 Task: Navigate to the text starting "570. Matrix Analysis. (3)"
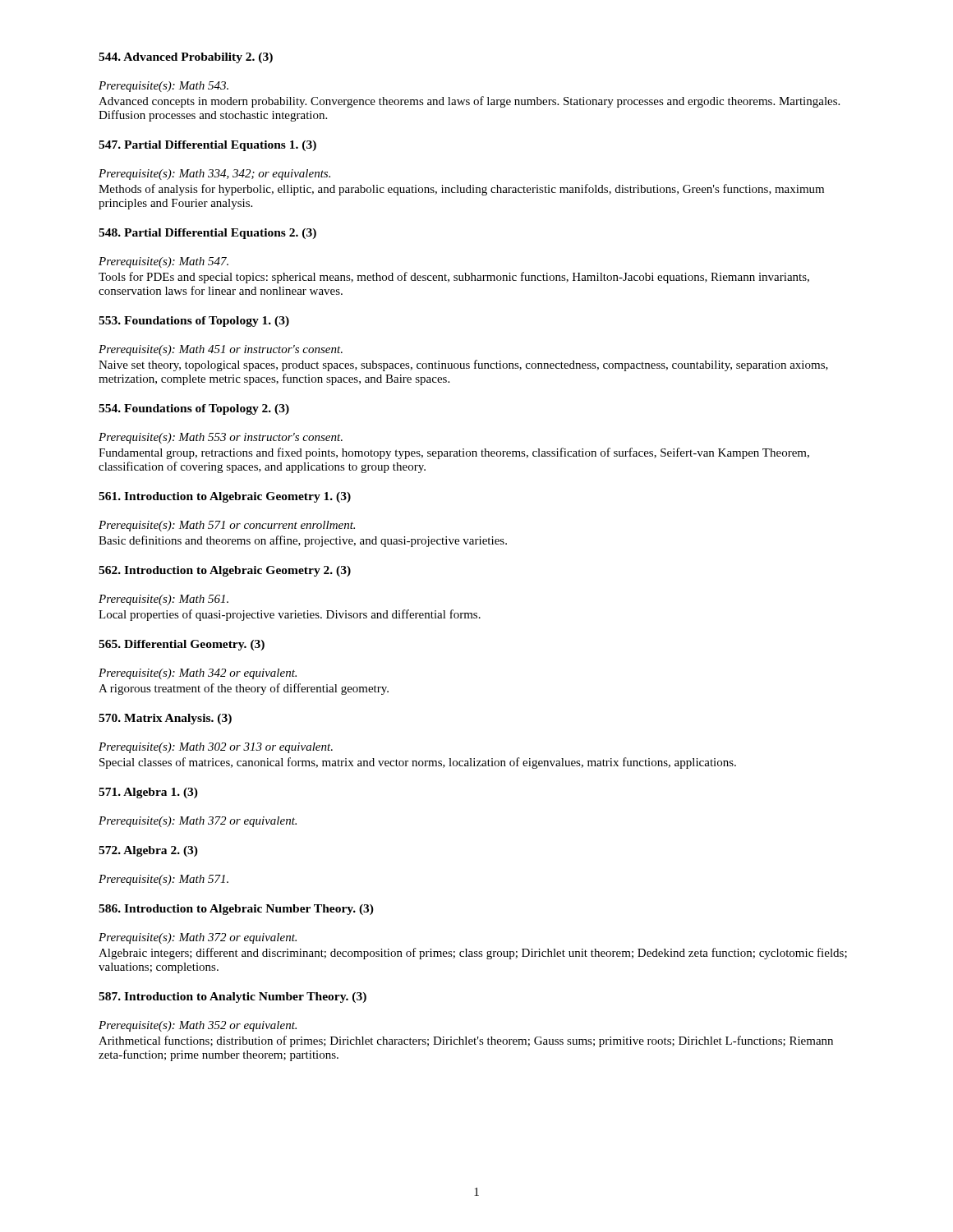pyautogui.click(x=165, y=717)
